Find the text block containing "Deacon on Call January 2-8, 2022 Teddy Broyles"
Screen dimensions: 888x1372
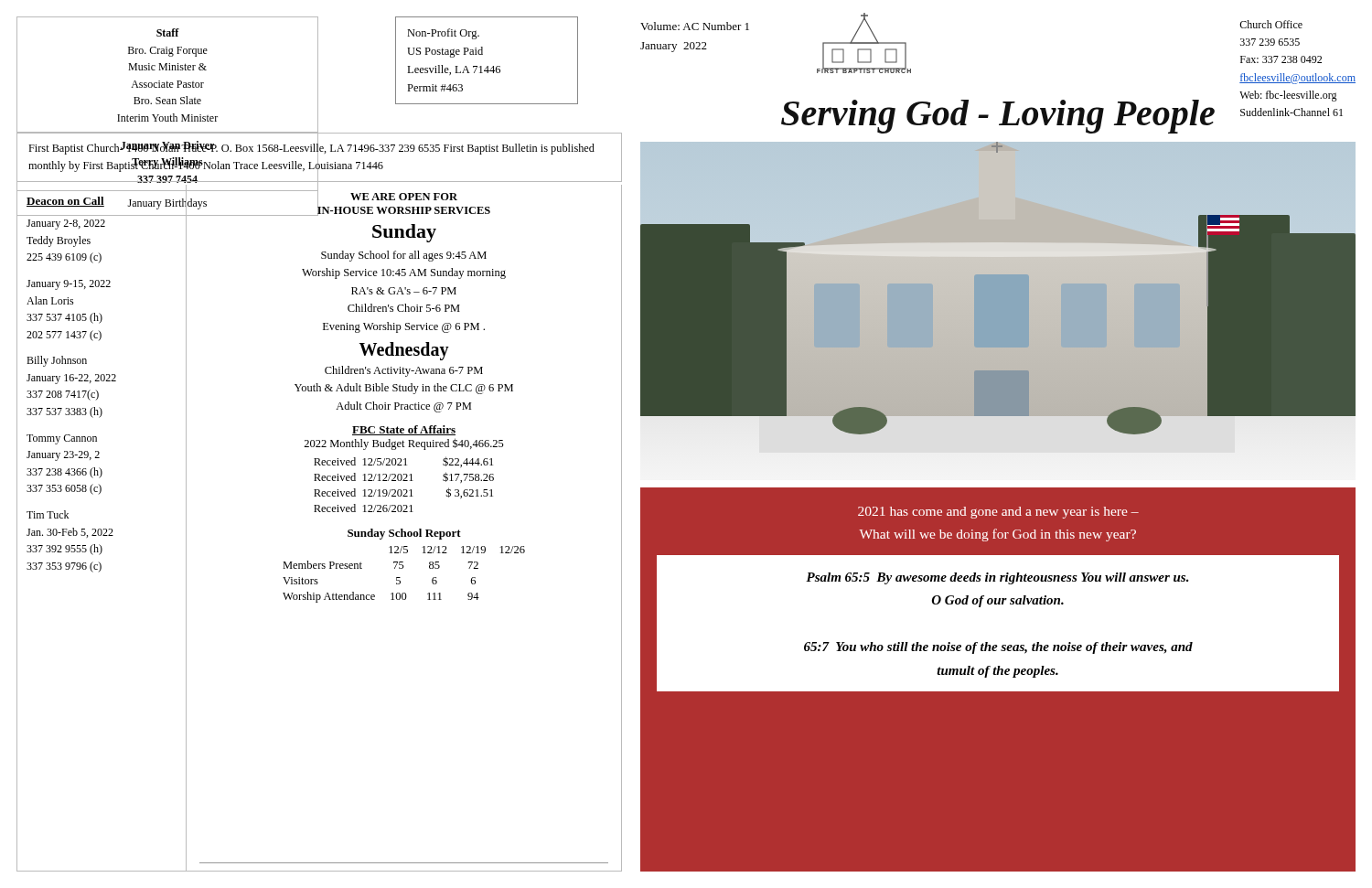tap(102, 383)
